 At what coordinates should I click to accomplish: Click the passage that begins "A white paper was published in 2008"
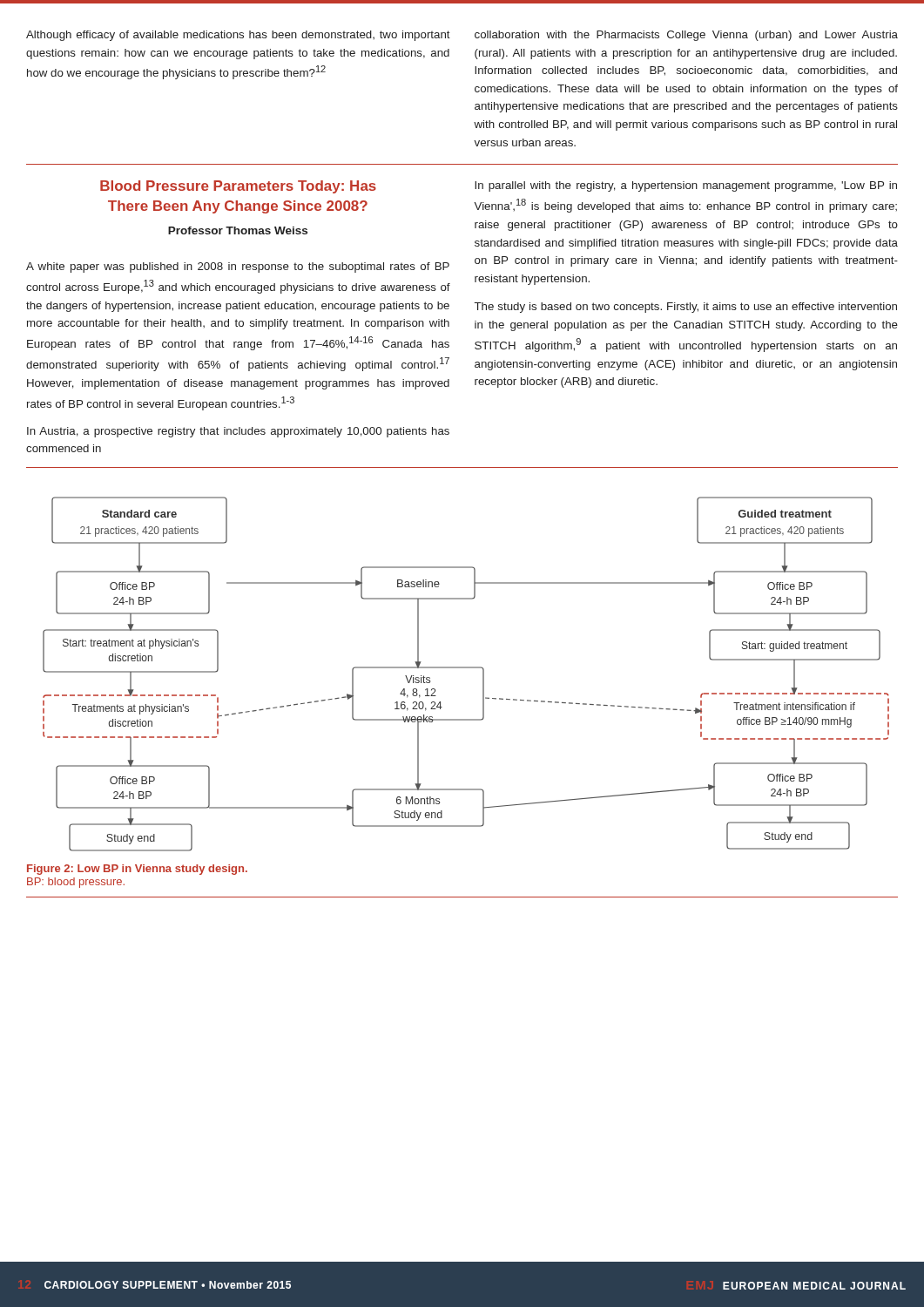(x=238, y=335)
